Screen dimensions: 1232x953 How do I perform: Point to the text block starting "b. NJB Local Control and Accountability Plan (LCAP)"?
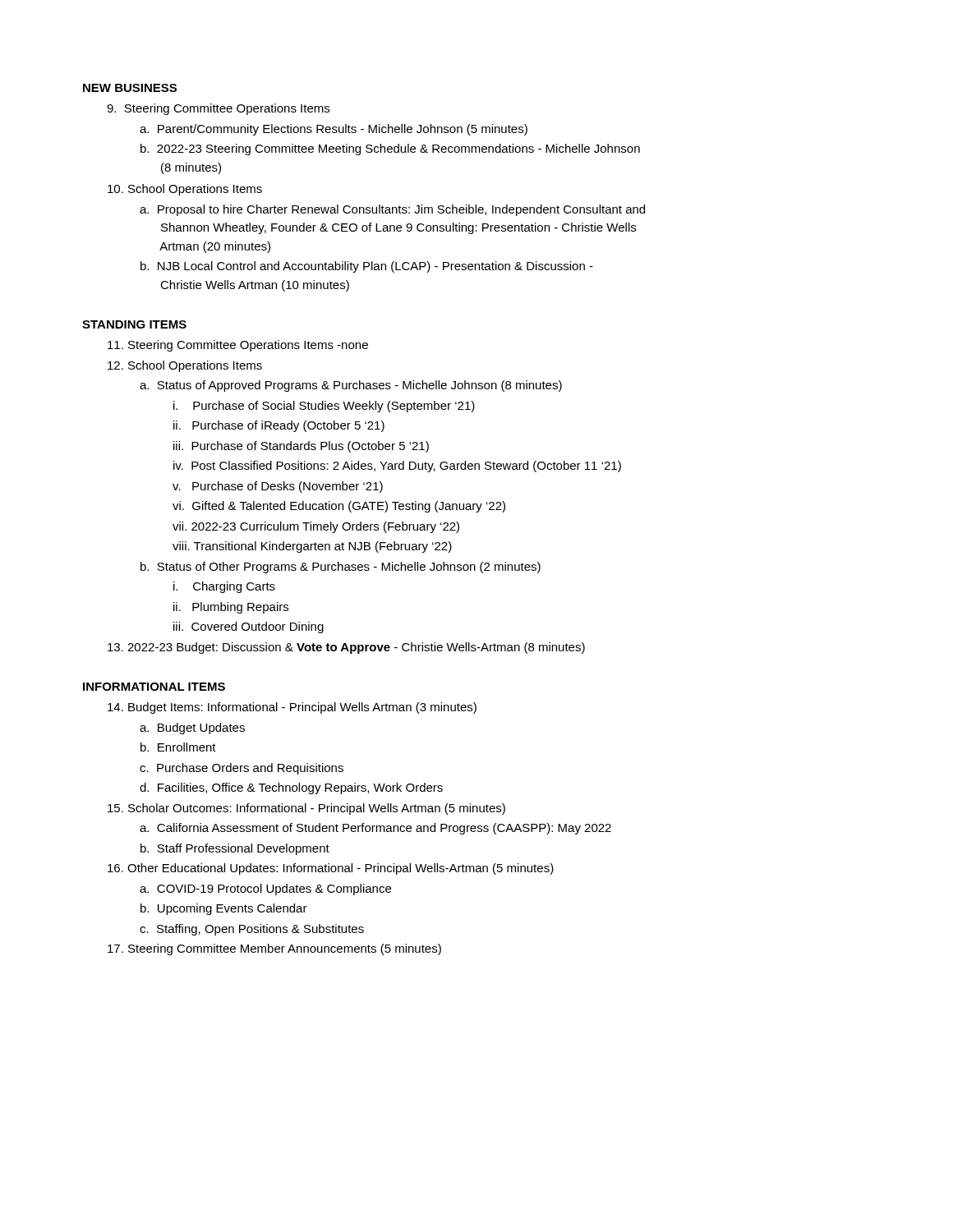pos(366,275)
